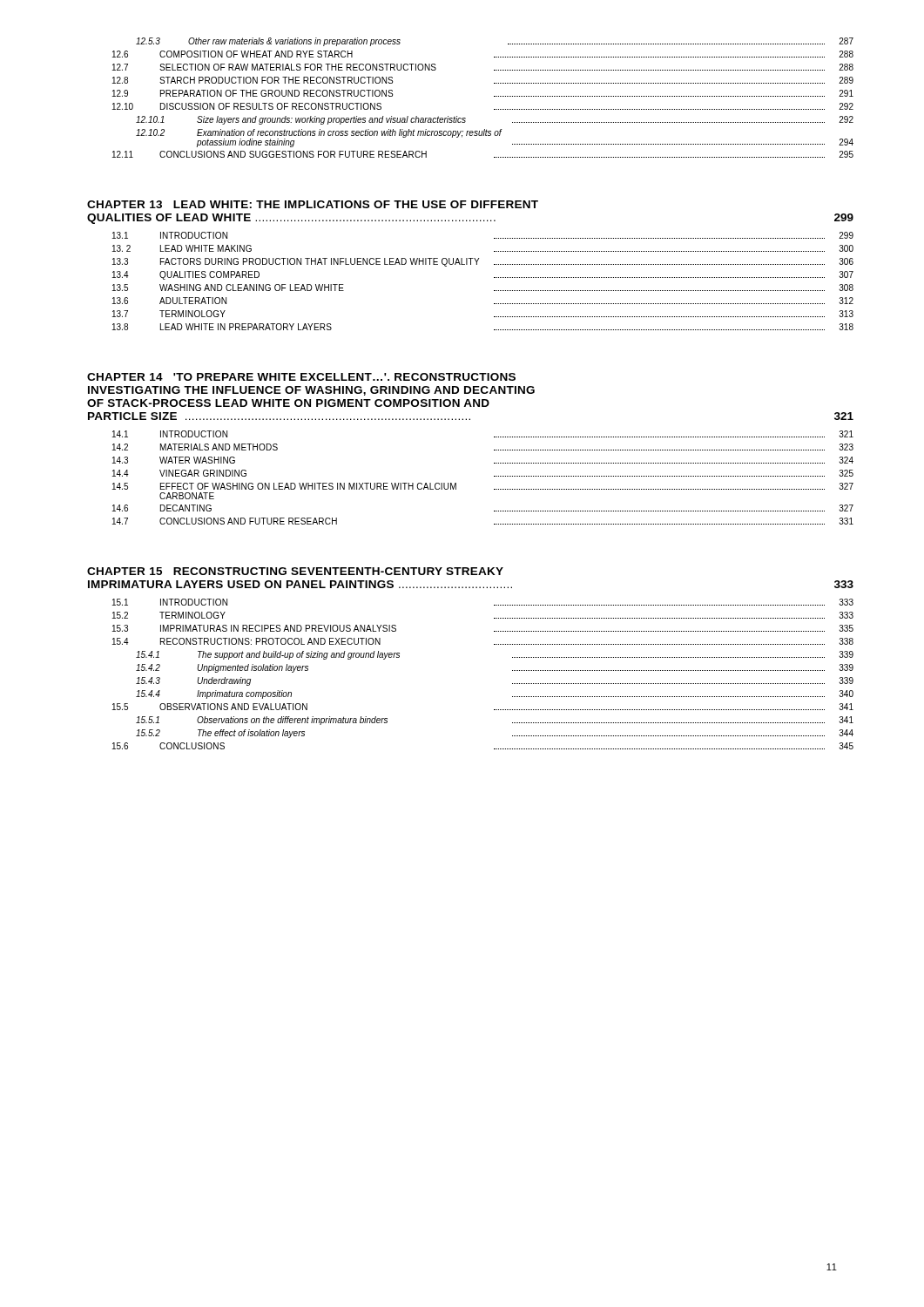Locate the text "15.4.3 Underdrawing 339"

pos(150,682)
